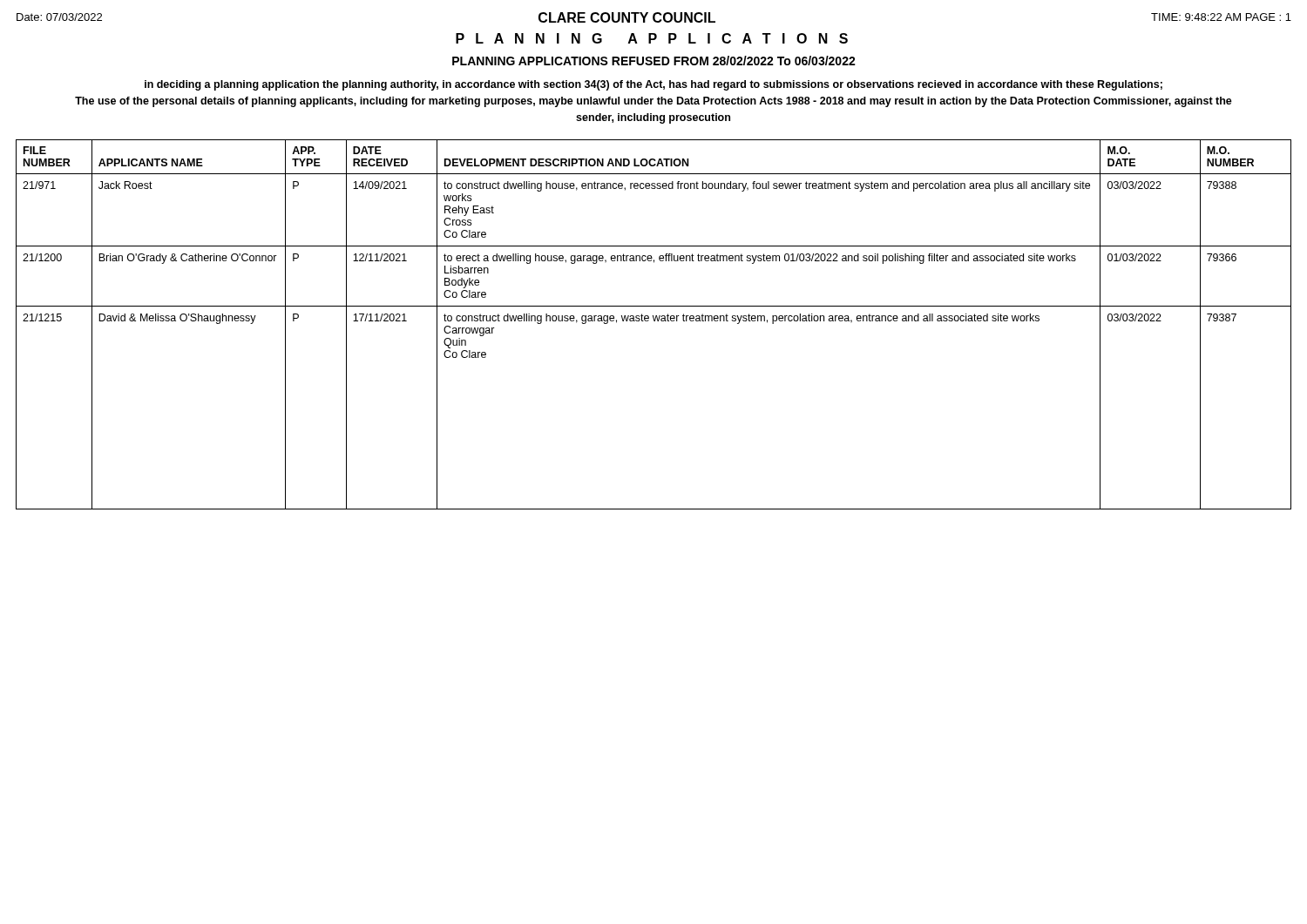Locate the table with the text "David & Melissa O'Shaughnessy"
The height and width of the screenshot is (924, 1307).
[654, 319]
